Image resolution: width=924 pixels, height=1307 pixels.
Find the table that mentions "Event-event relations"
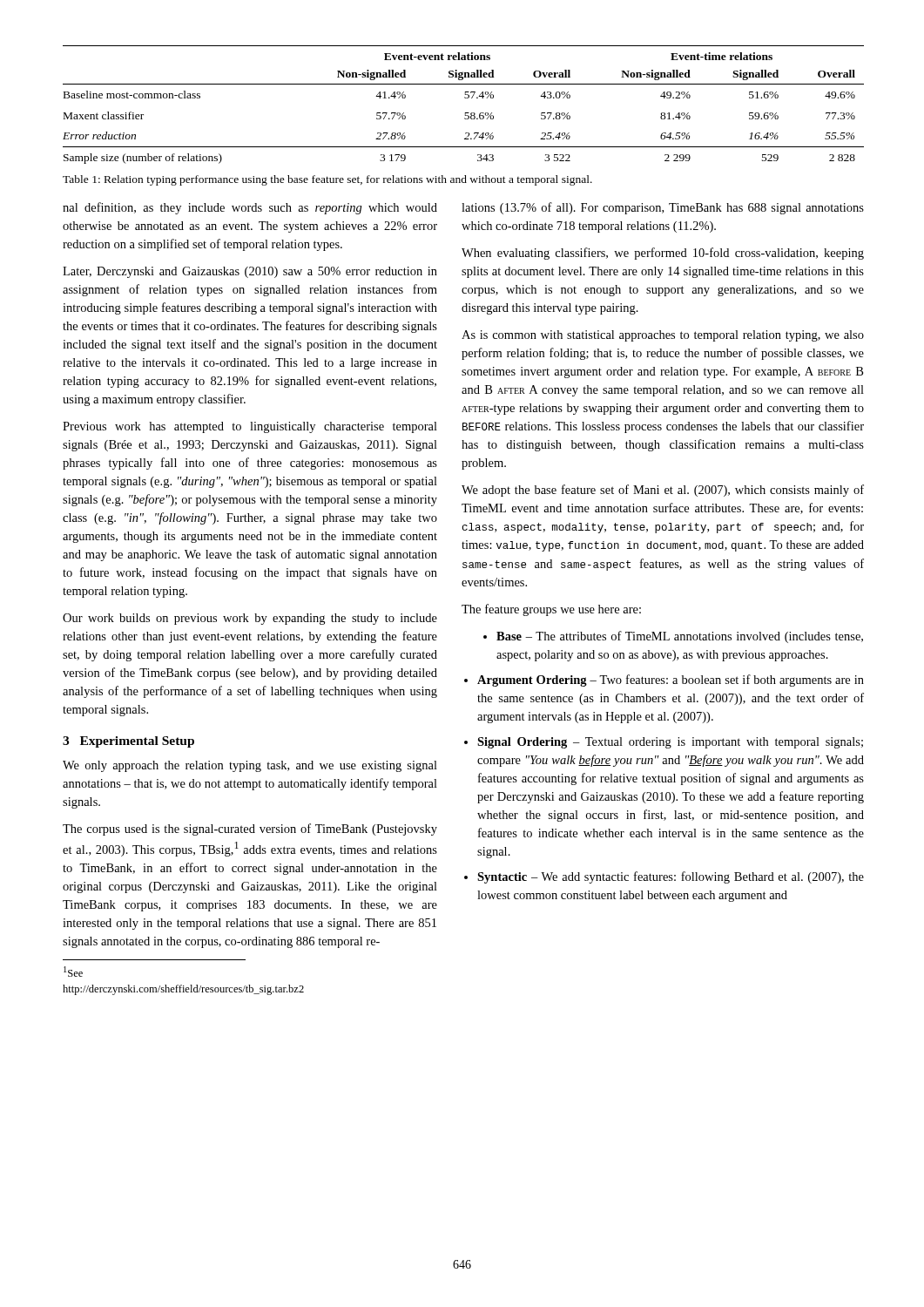tap(463, 106)
